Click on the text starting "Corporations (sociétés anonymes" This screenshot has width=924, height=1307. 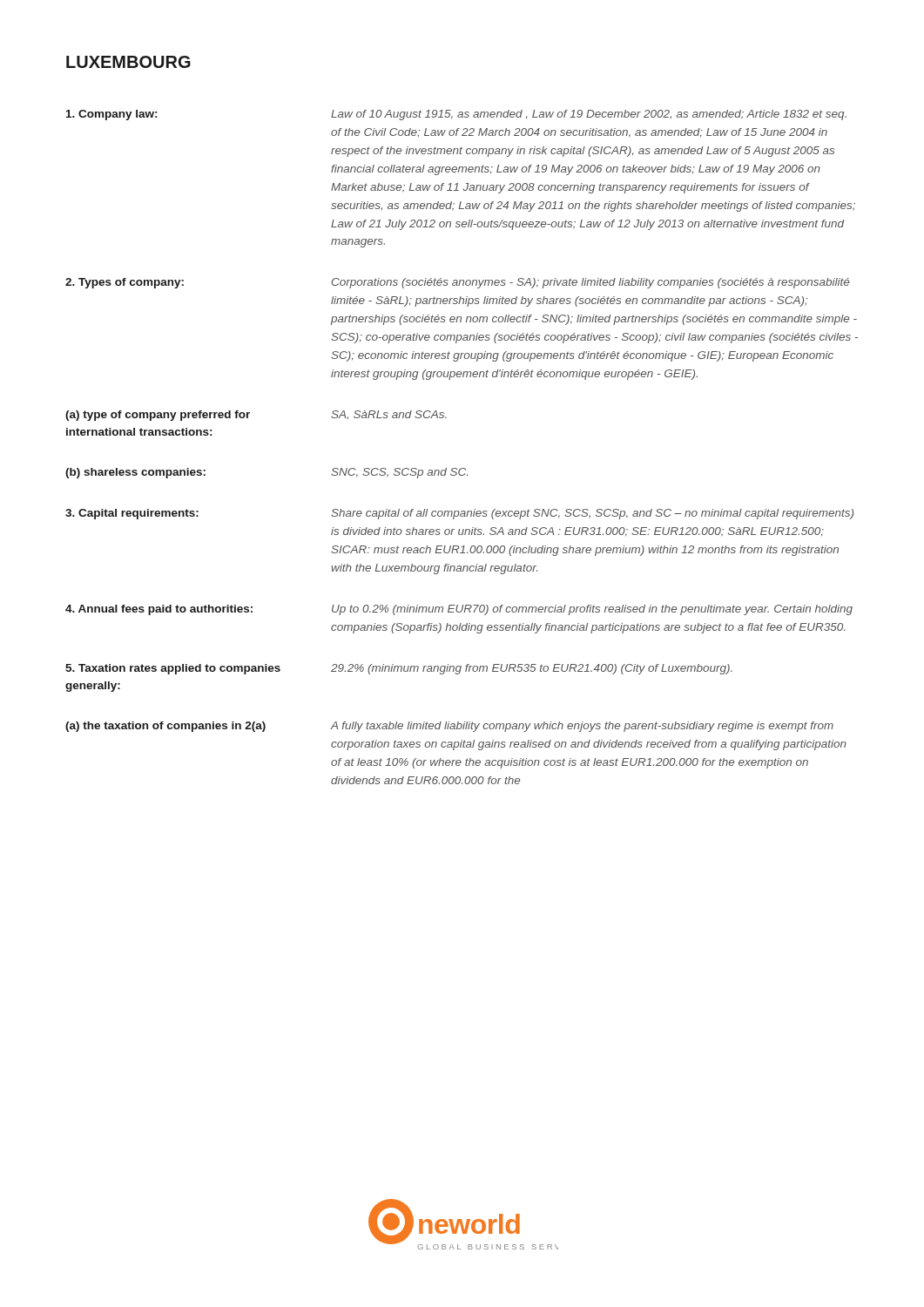pyautogui.click(x=595, y=328)
